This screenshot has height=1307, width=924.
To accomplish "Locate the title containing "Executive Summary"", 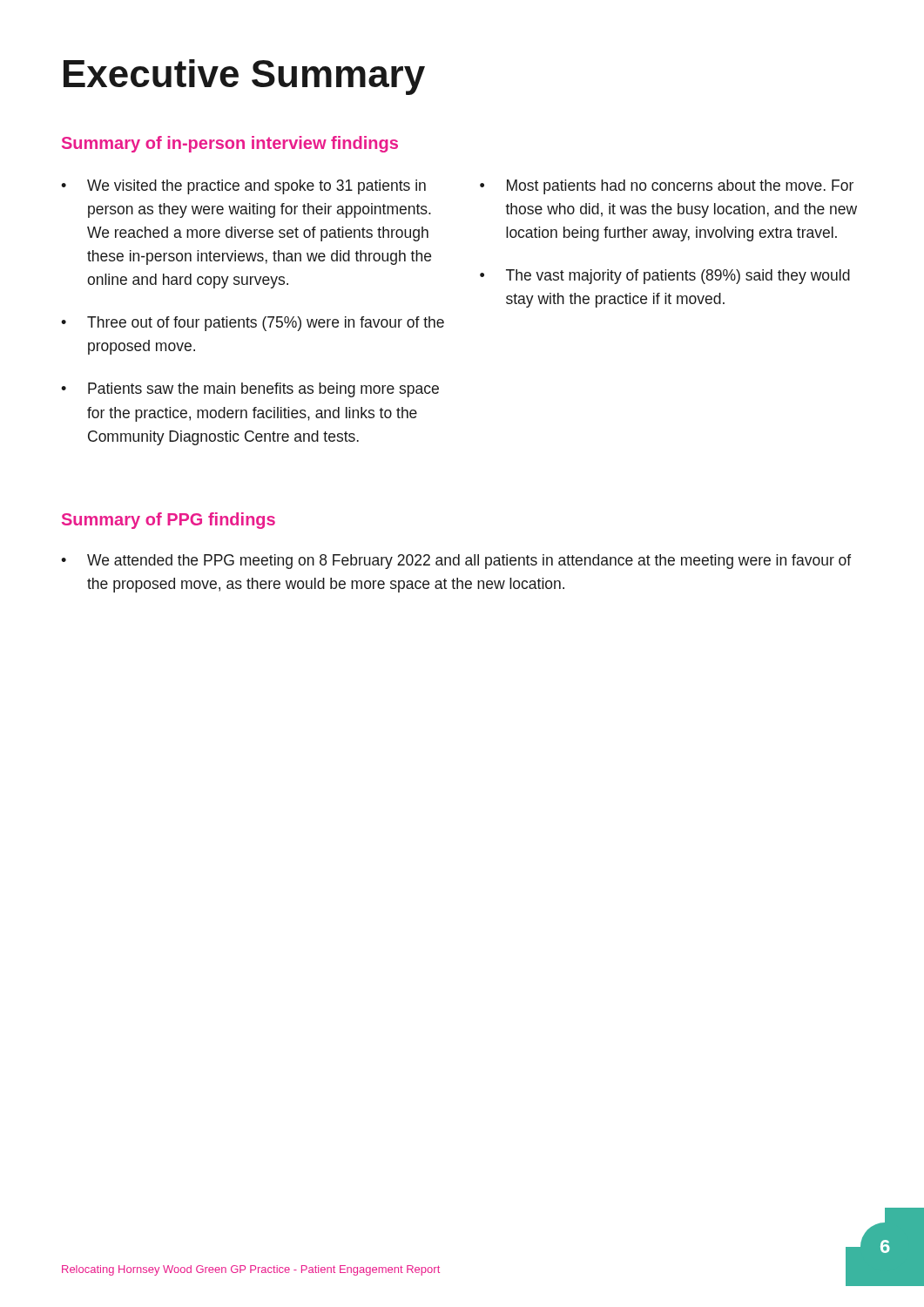I will click(x=243, y=74).
